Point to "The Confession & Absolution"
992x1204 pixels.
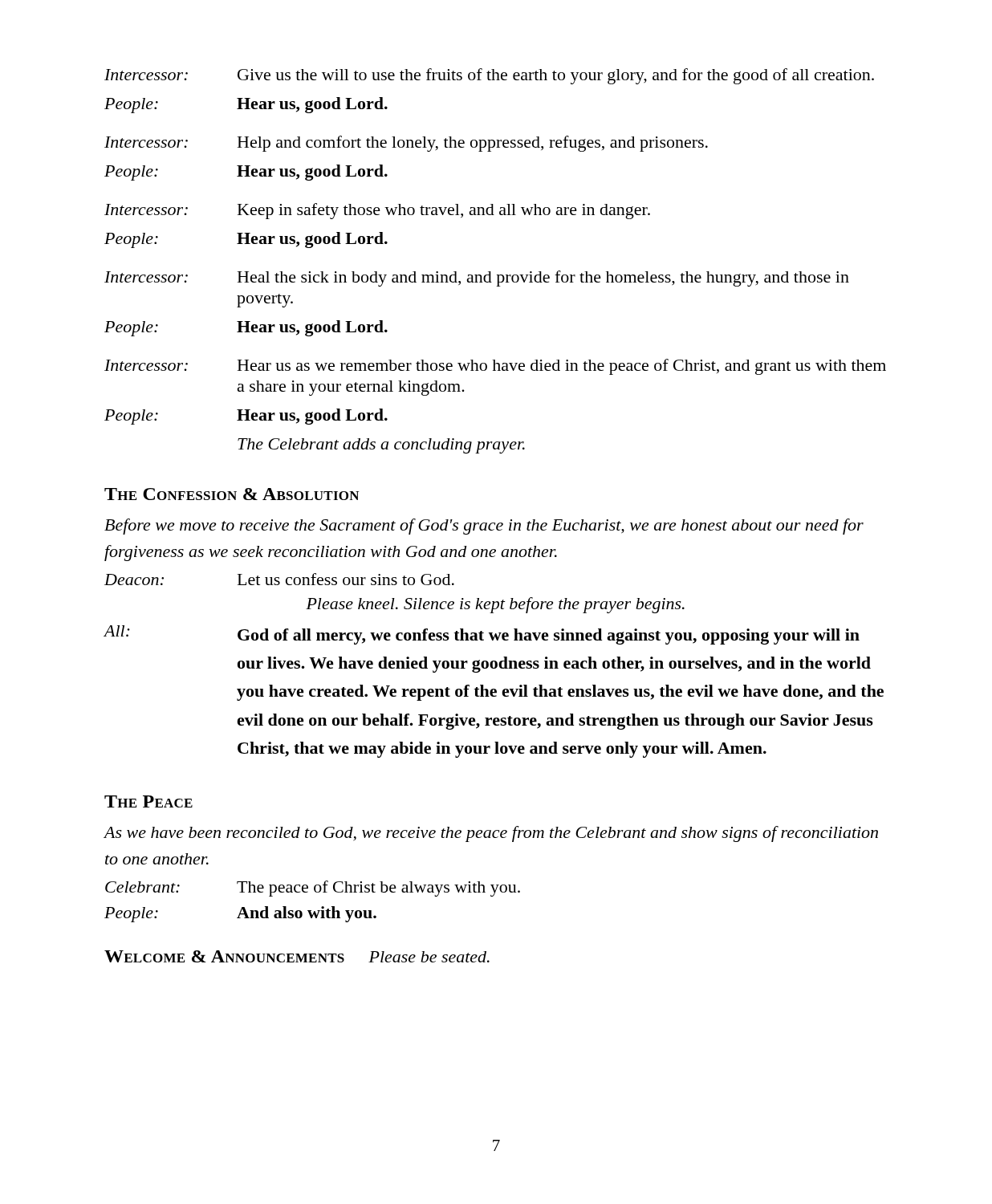232,494
